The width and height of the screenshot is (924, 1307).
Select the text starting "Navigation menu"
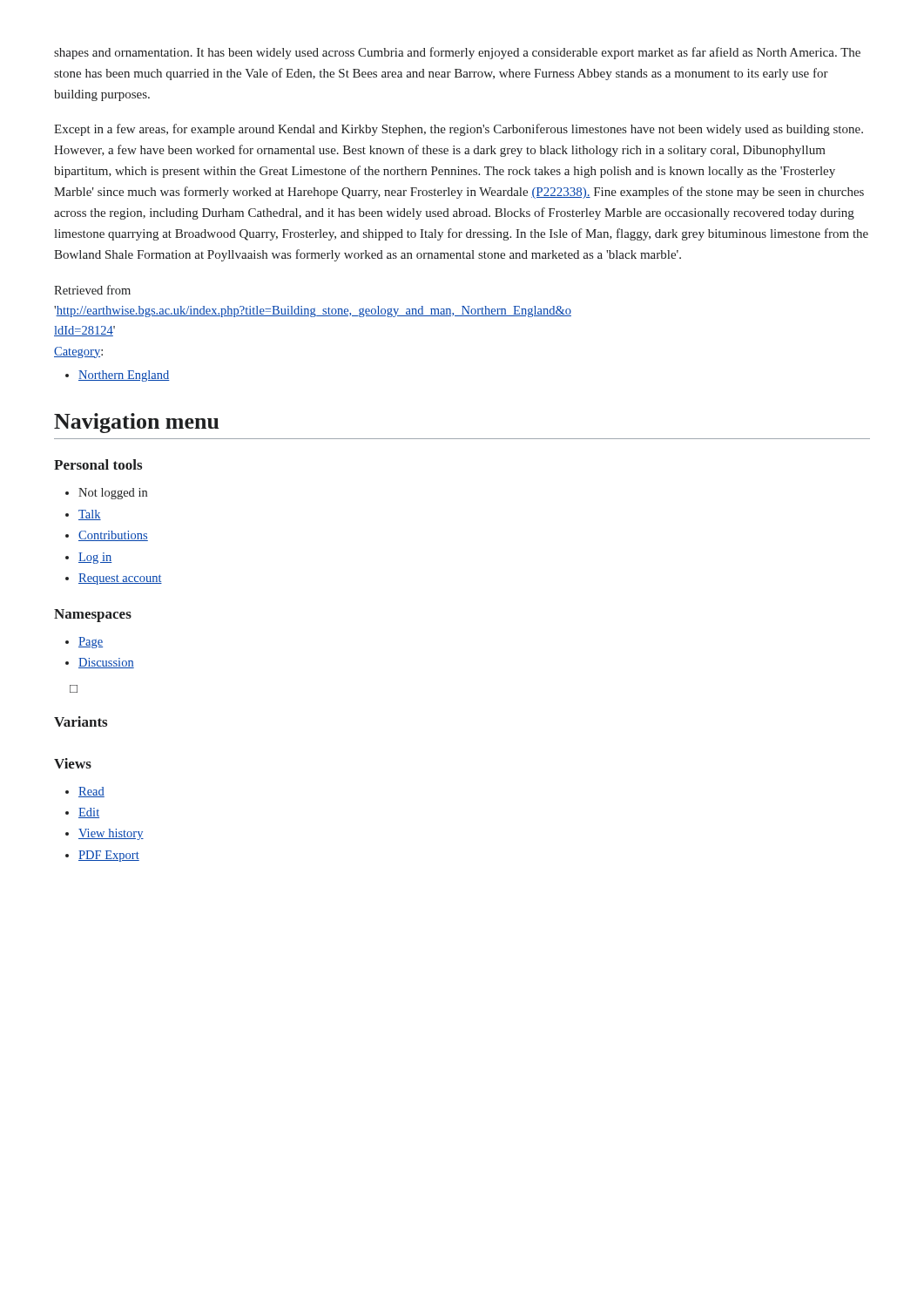coord(137,421)
